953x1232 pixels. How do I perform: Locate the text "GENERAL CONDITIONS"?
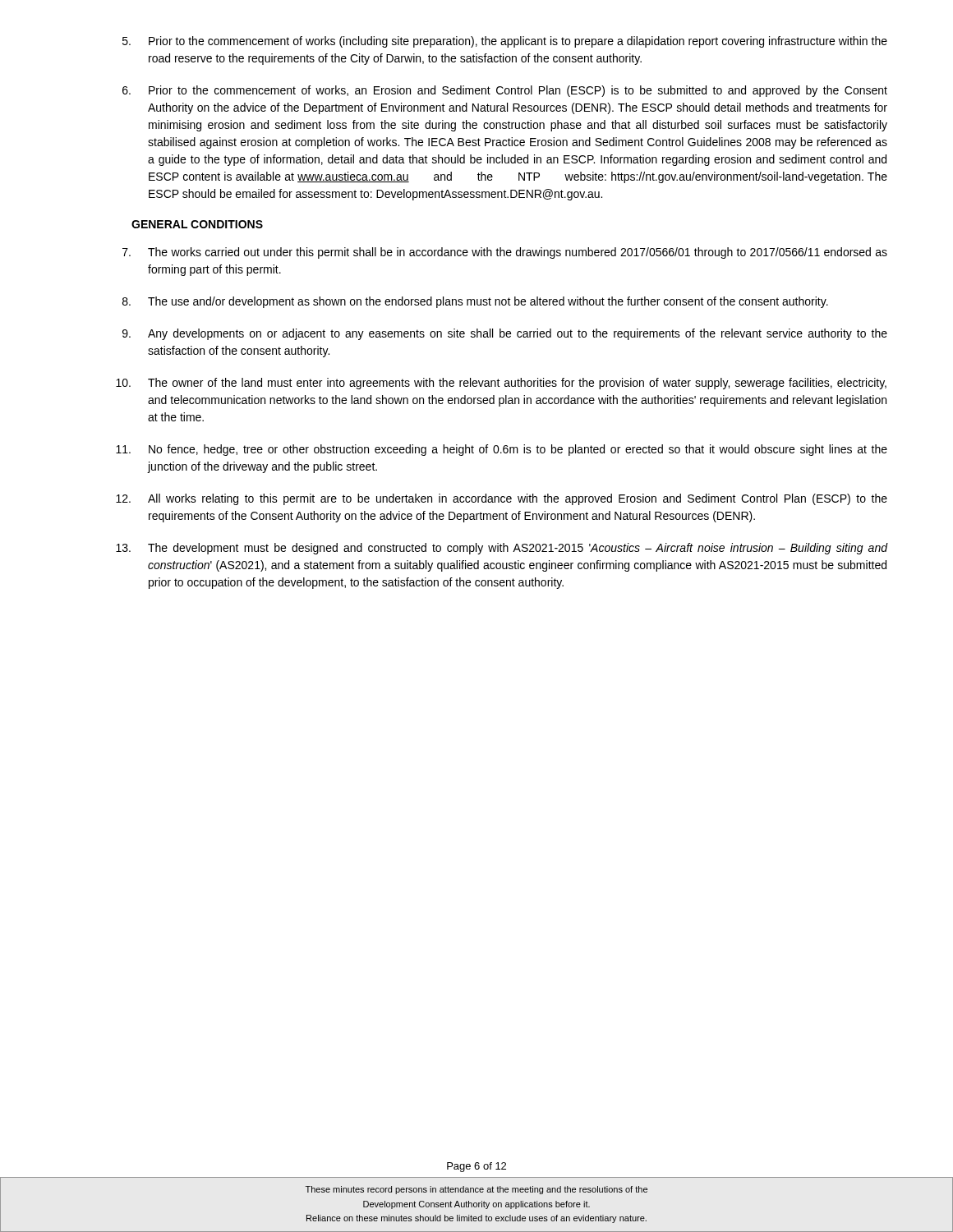(197, 224)
